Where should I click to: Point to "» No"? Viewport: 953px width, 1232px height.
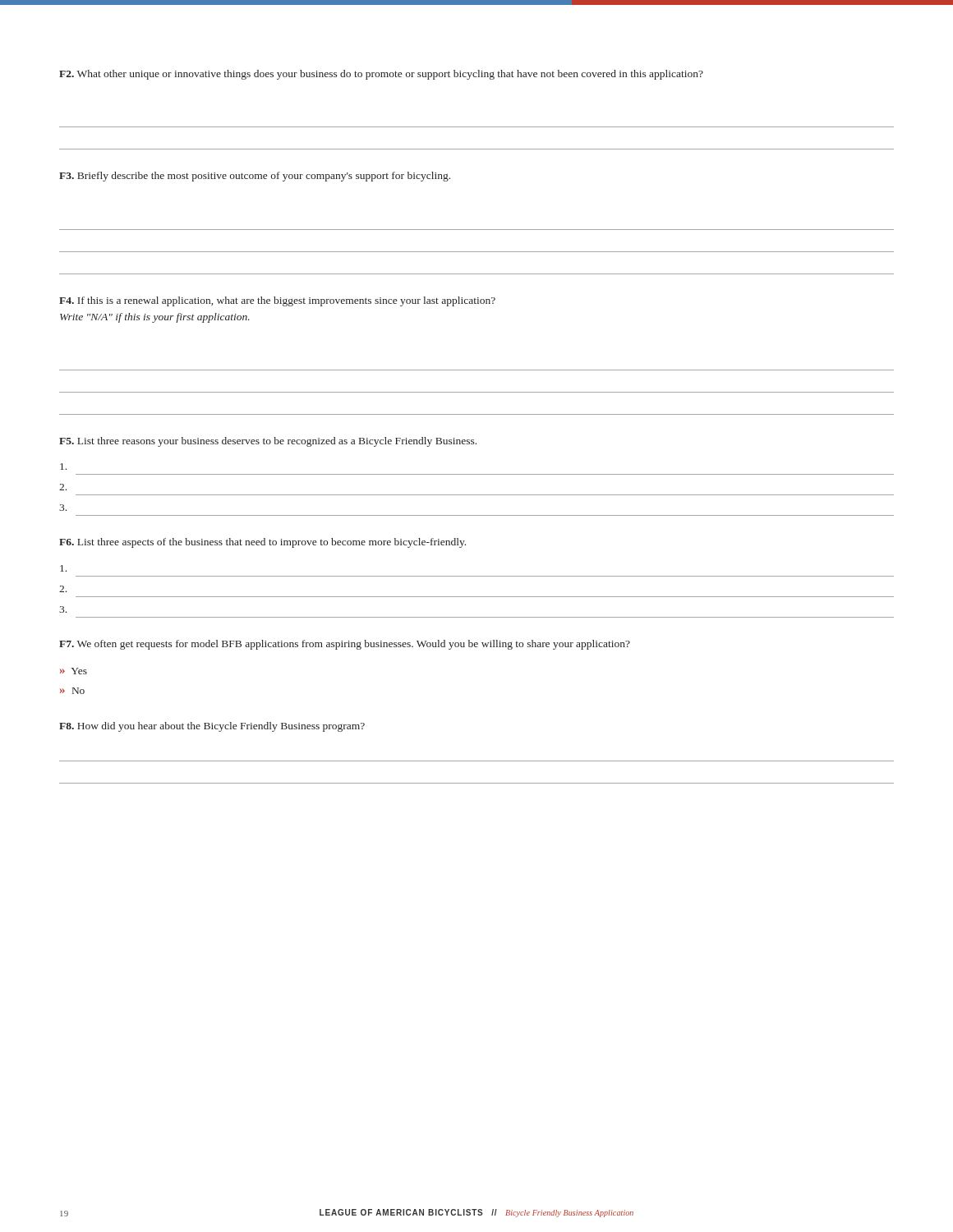coord(72,690)
